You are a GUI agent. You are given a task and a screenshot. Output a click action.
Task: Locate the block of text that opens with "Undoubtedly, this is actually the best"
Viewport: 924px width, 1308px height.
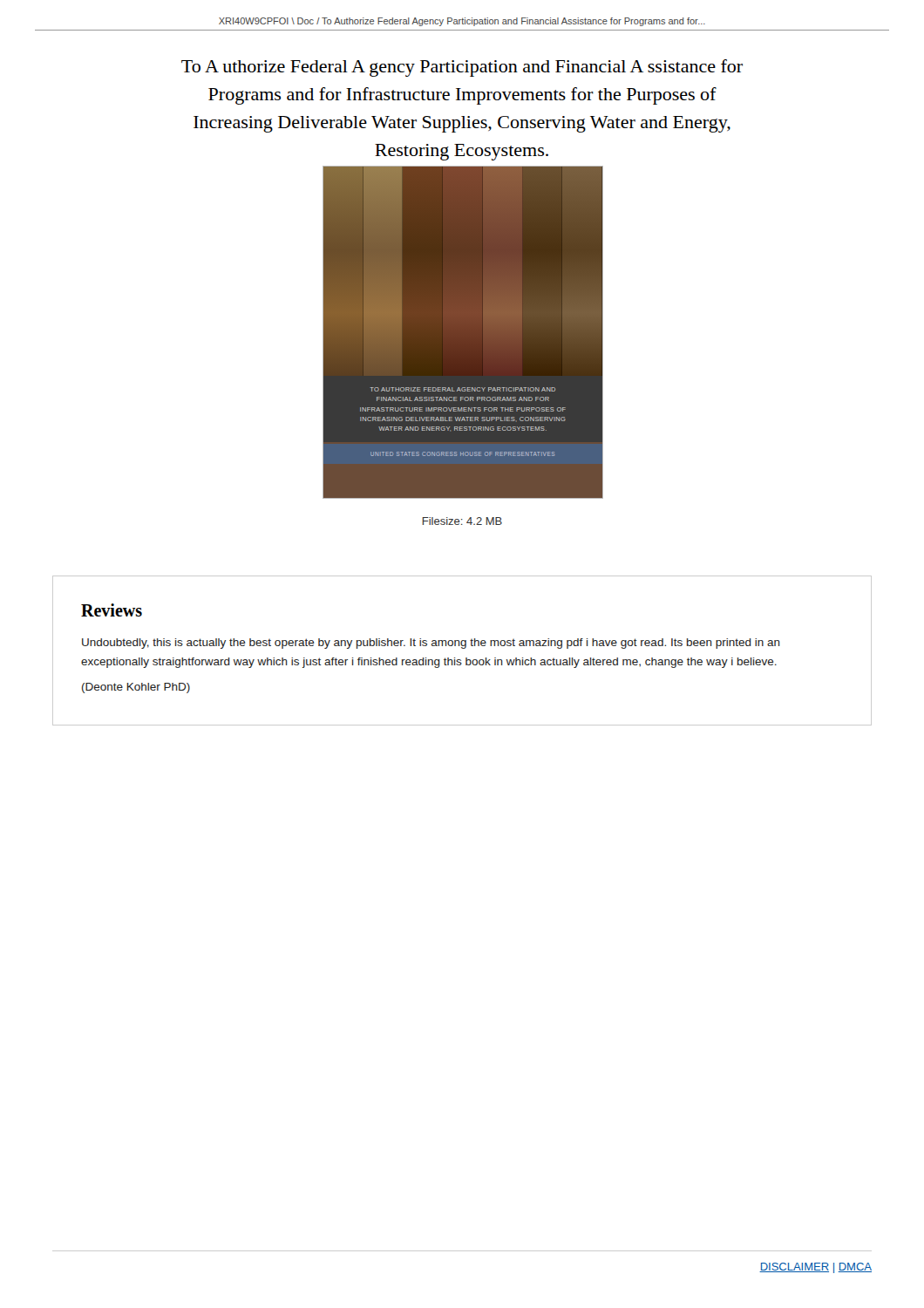click(462, 665)
